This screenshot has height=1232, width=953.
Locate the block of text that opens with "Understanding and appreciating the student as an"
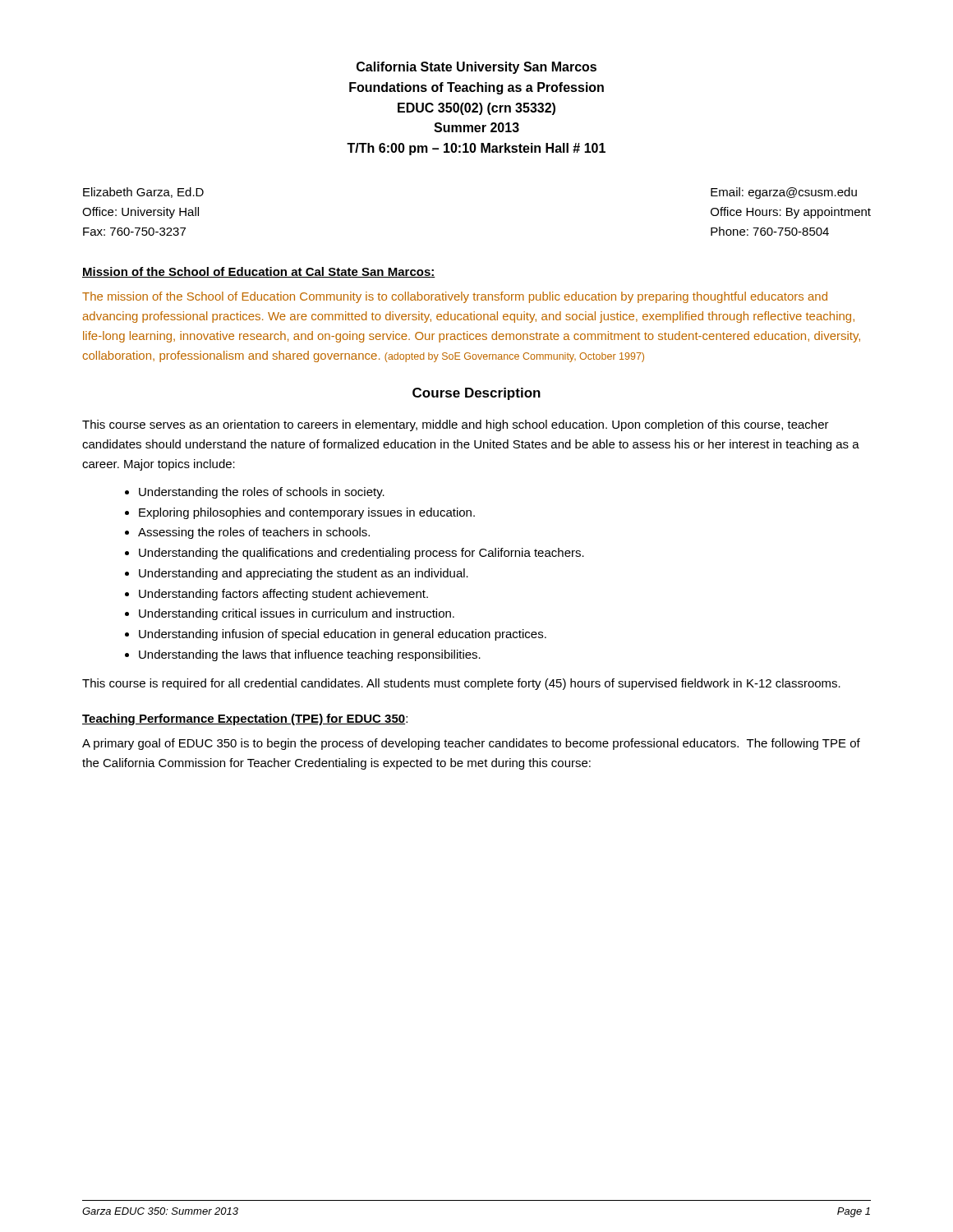pyautogui.click(x=303, y=573)
